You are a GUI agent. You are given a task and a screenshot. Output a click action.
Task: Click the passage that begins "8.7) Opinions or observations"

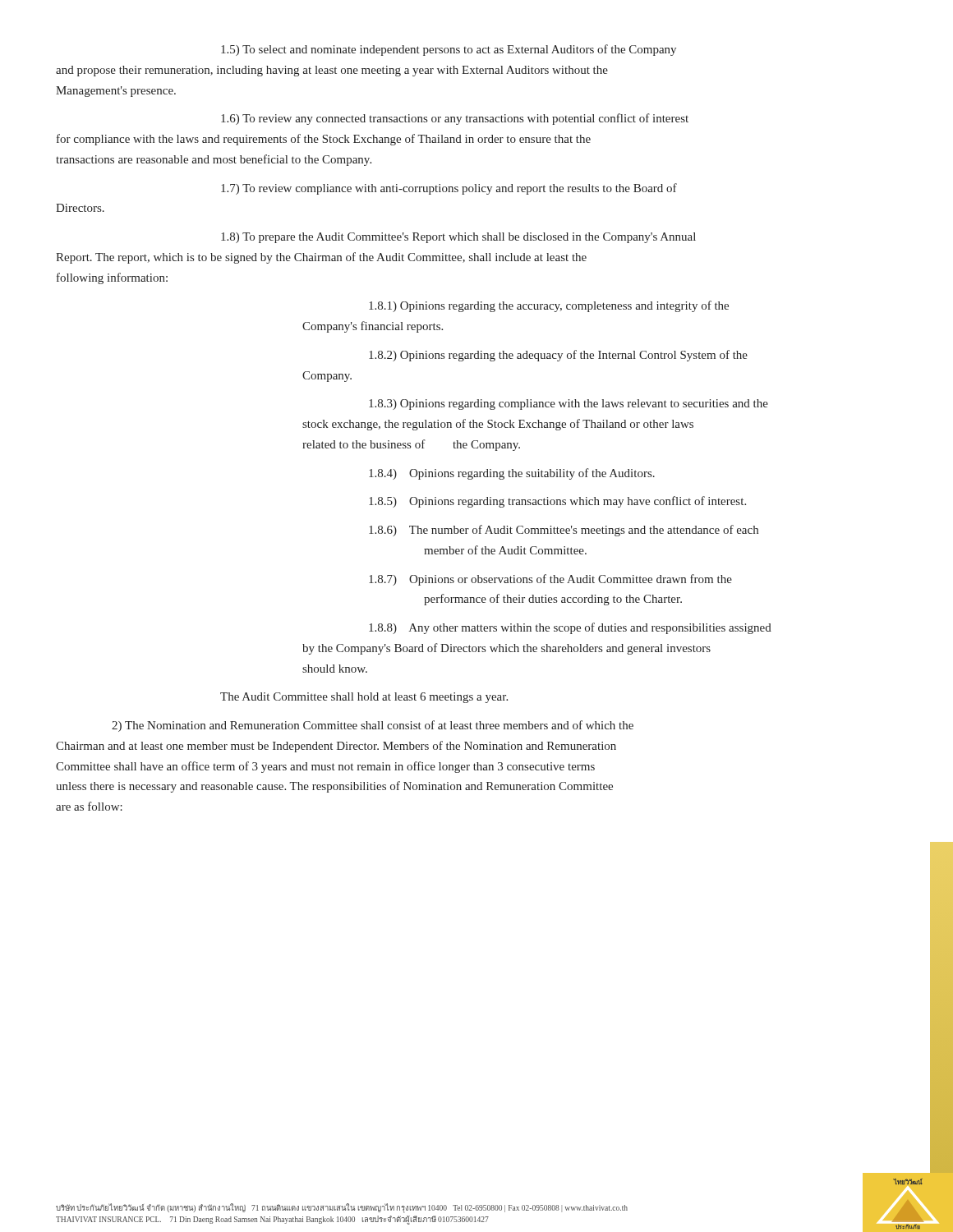pos(633,589)
